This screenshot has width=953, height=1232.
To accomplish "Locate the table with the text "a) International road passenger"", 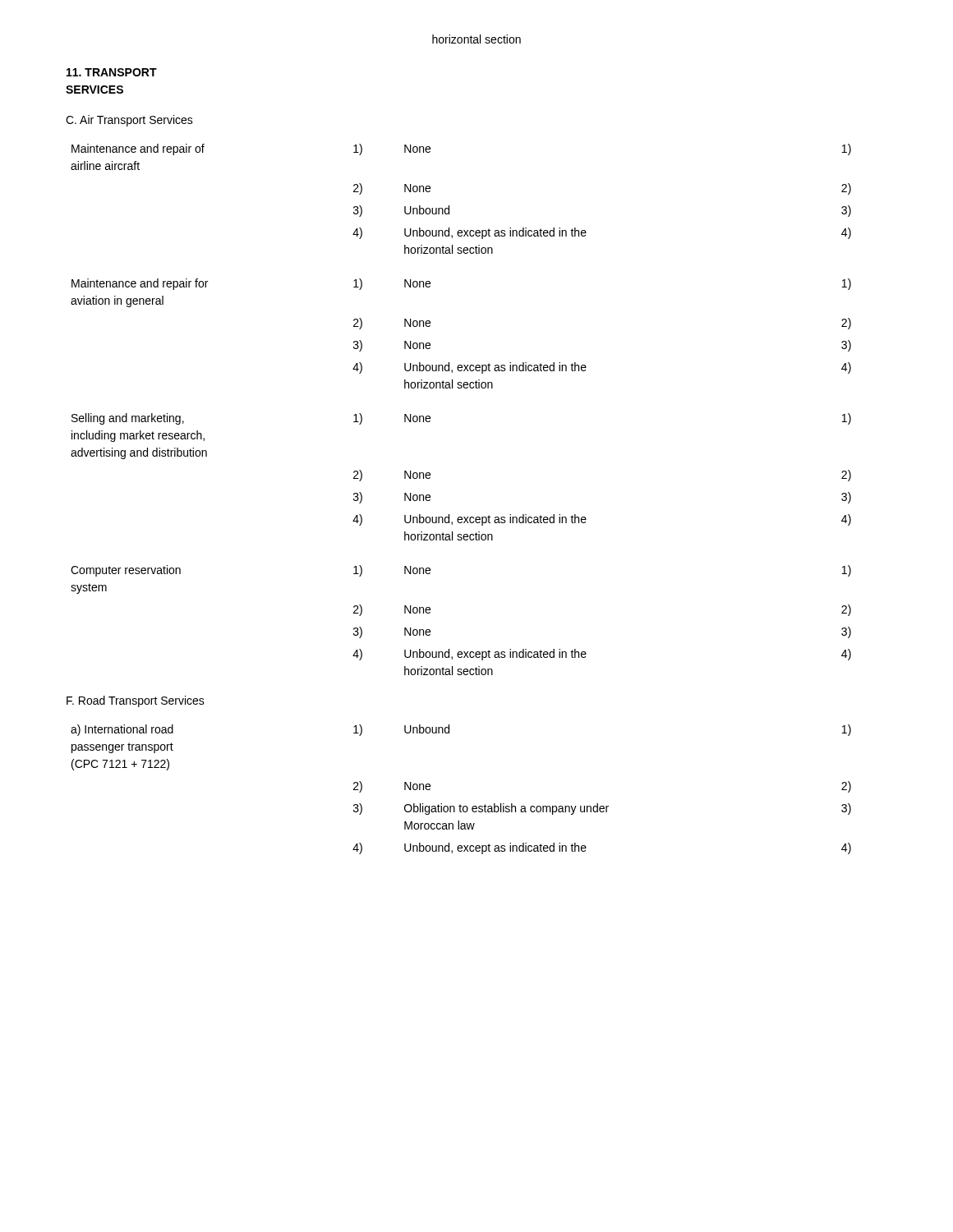I will [476, 789].
